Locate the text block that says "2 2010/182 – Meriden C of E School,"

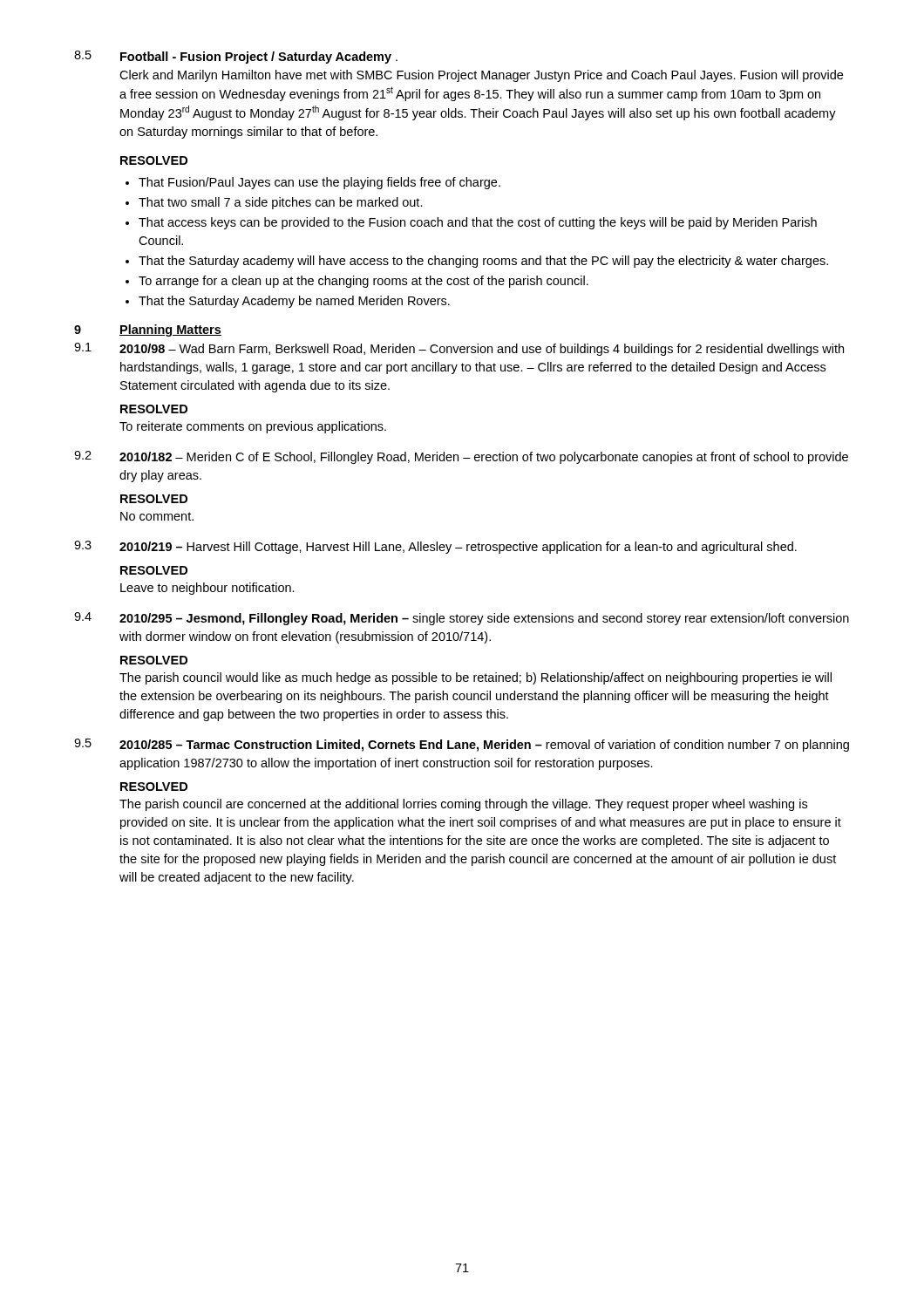point(462,468)
